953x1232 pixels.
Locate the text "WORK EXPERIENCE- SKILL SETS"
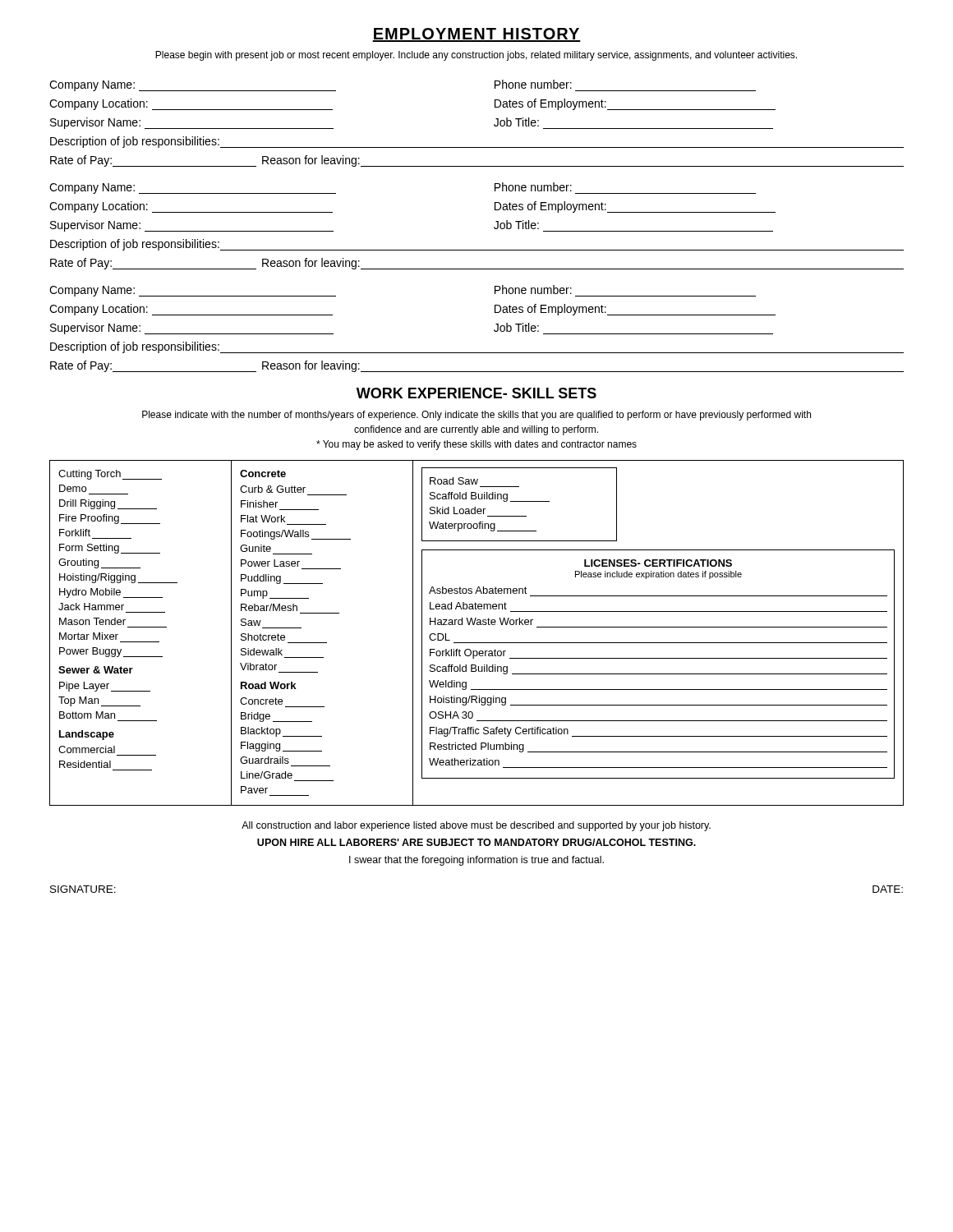[476, 393]
